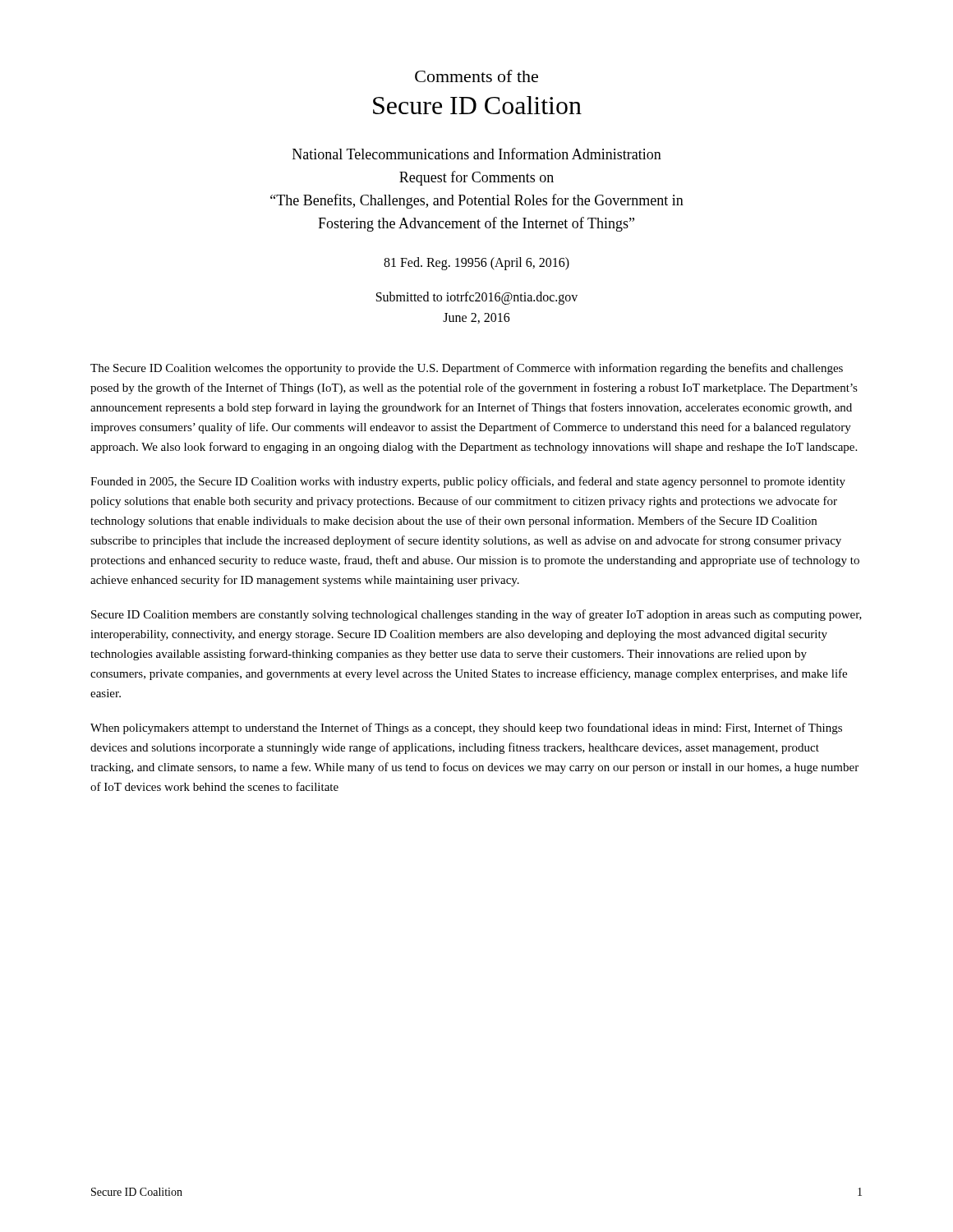Navigate to the block starting "Comments of the Secure ID"
The height and width of the screenshot is (1232, 953).
[x=476, y=93]
